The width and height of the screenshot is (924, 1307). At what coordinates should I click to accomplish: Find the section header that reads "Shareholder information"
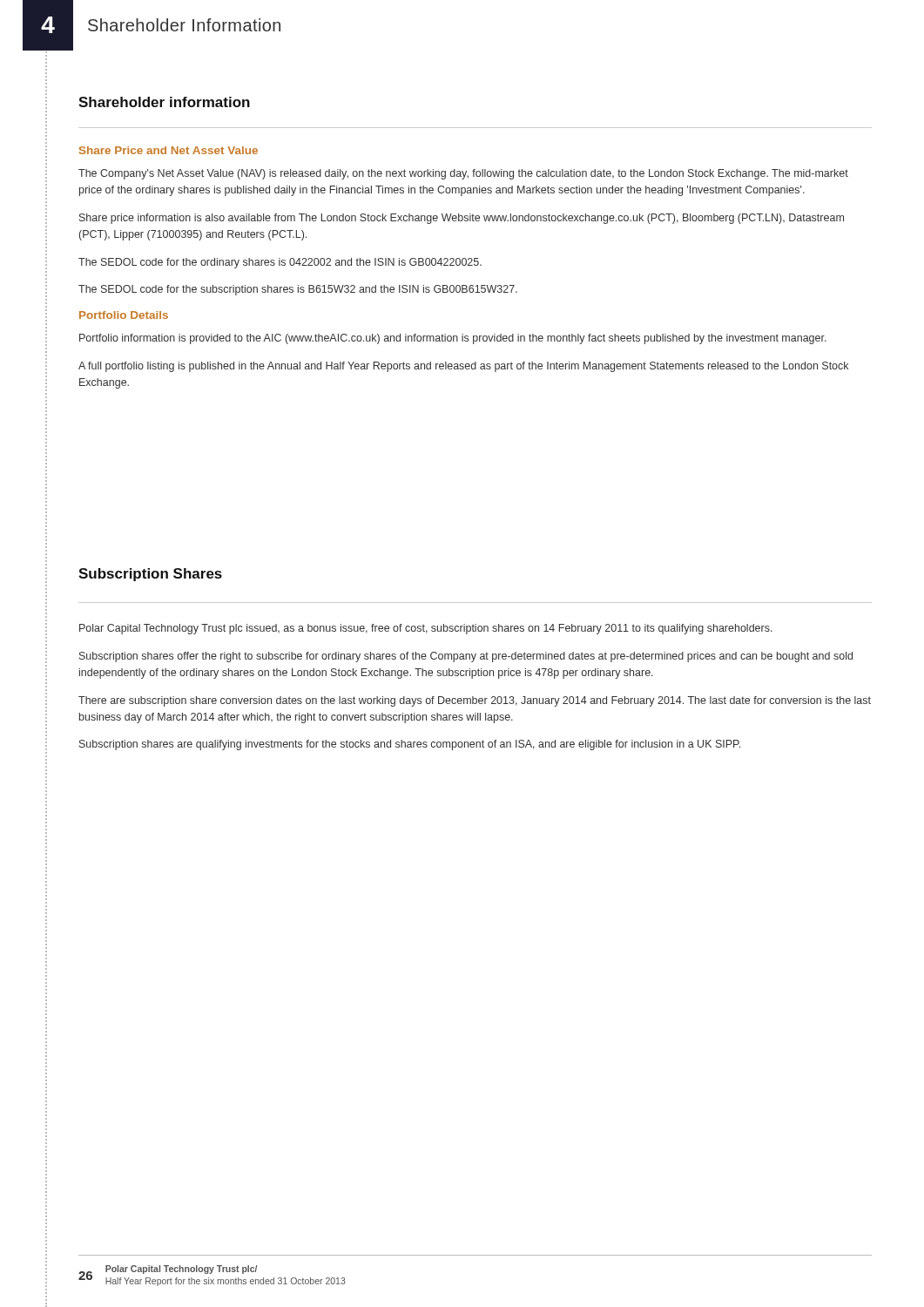[x=164, y=102]
